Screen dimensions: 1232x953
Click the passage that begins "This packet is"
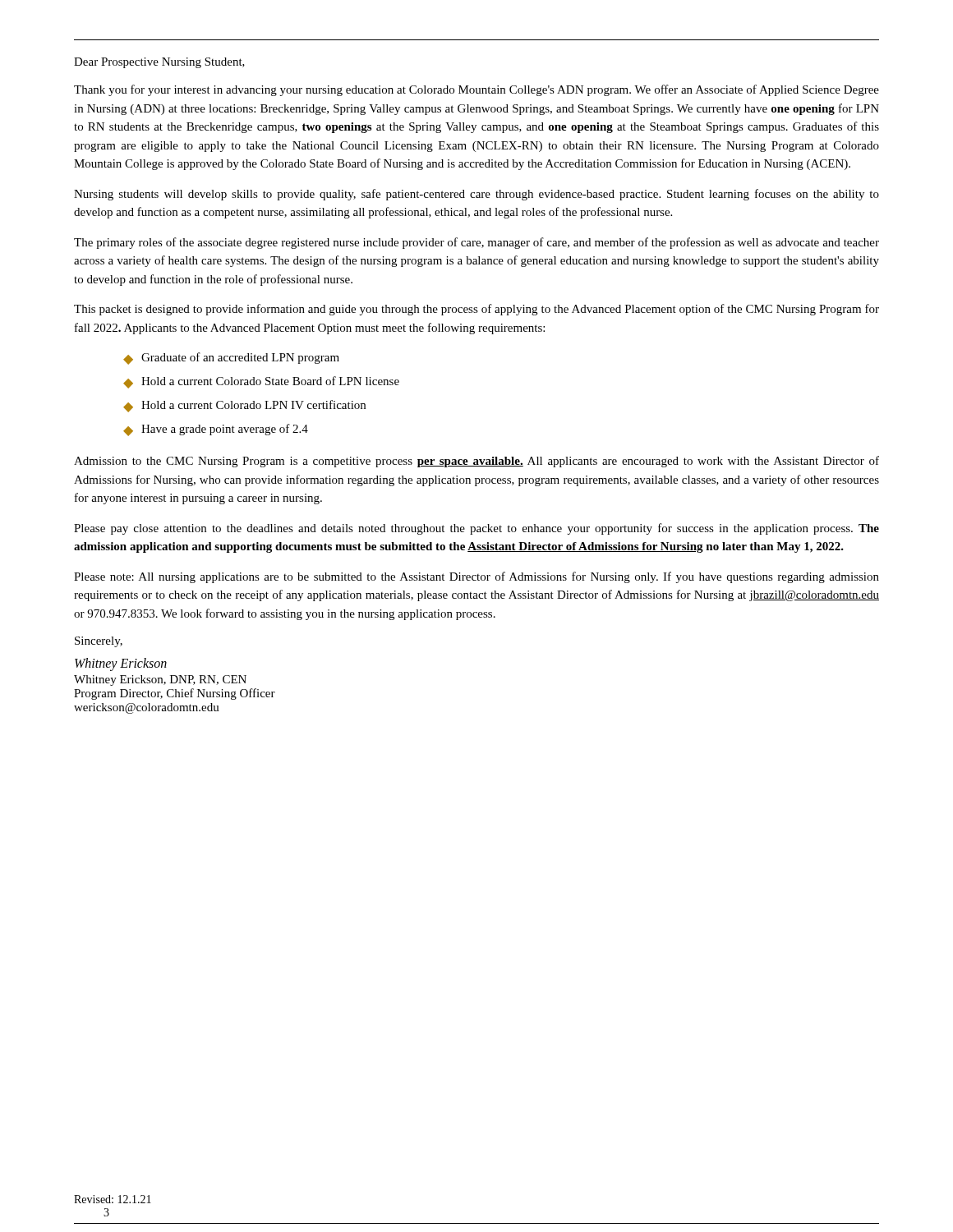click(476, 318)
